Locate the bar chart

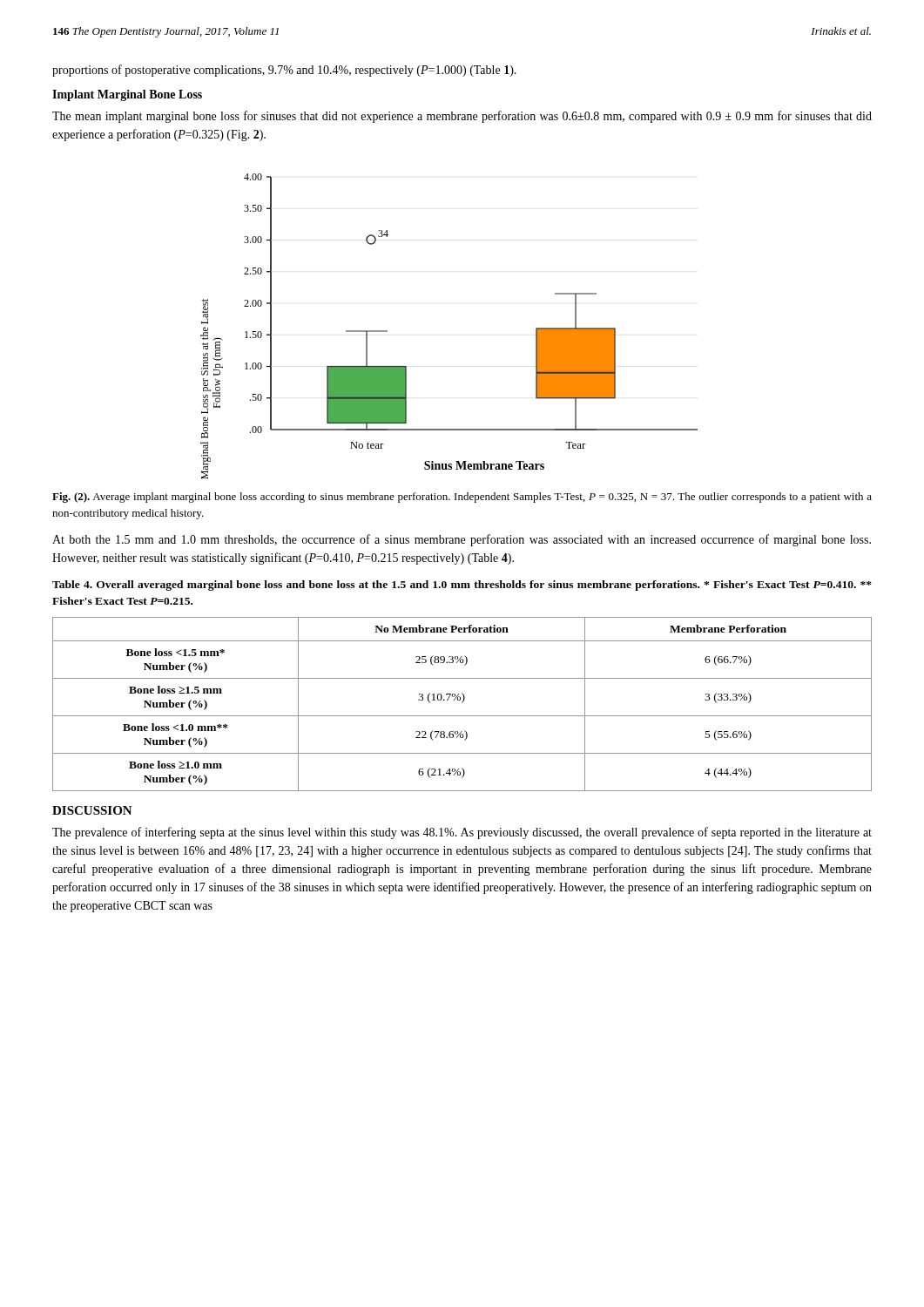coord(462,321)
